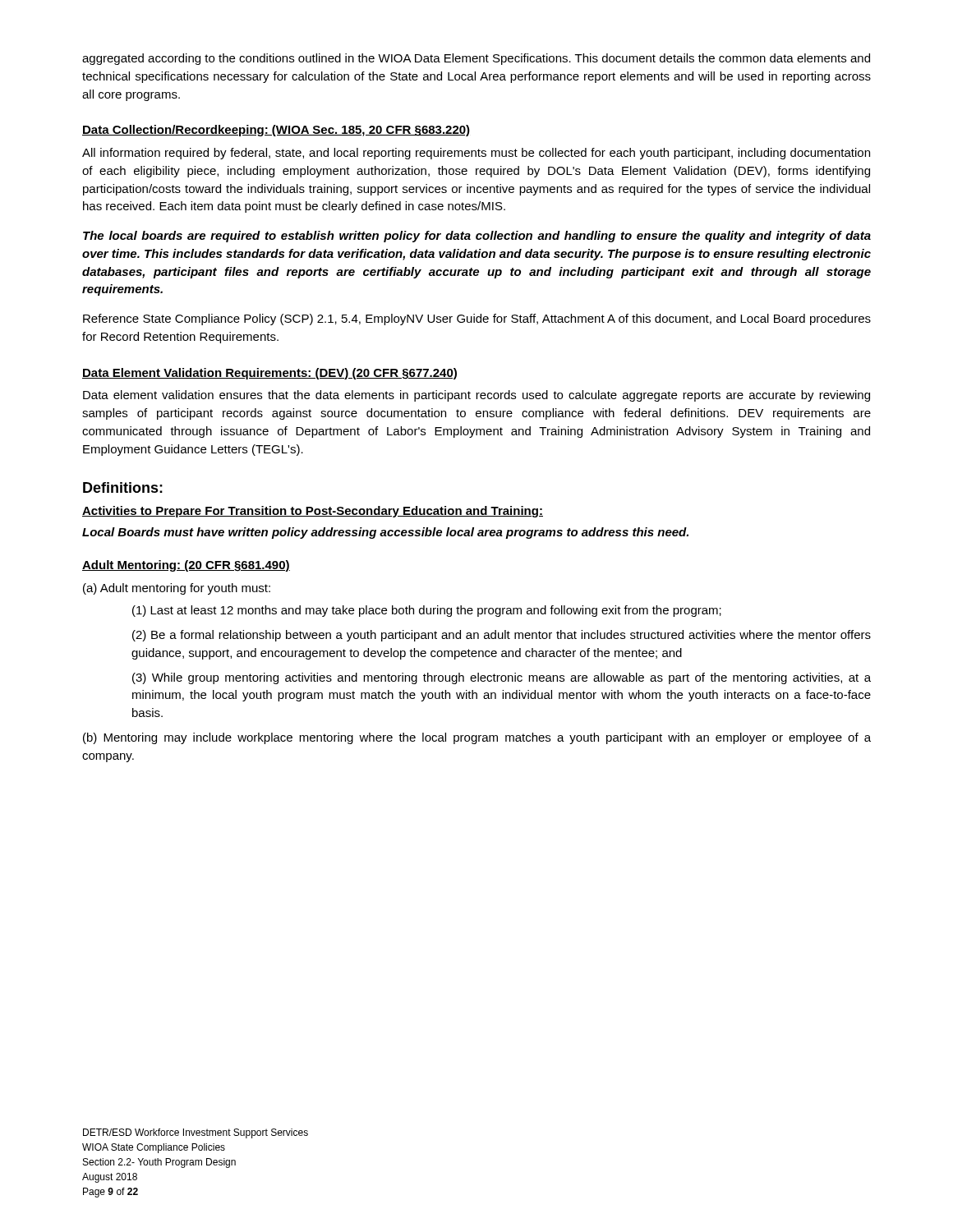Click on the section header containing "Data Collection/Recordkeeping: (WIOA Sec. 185, 20"
The width and height of the screenshot is (953, 1232).
click(x=276, y=130)
